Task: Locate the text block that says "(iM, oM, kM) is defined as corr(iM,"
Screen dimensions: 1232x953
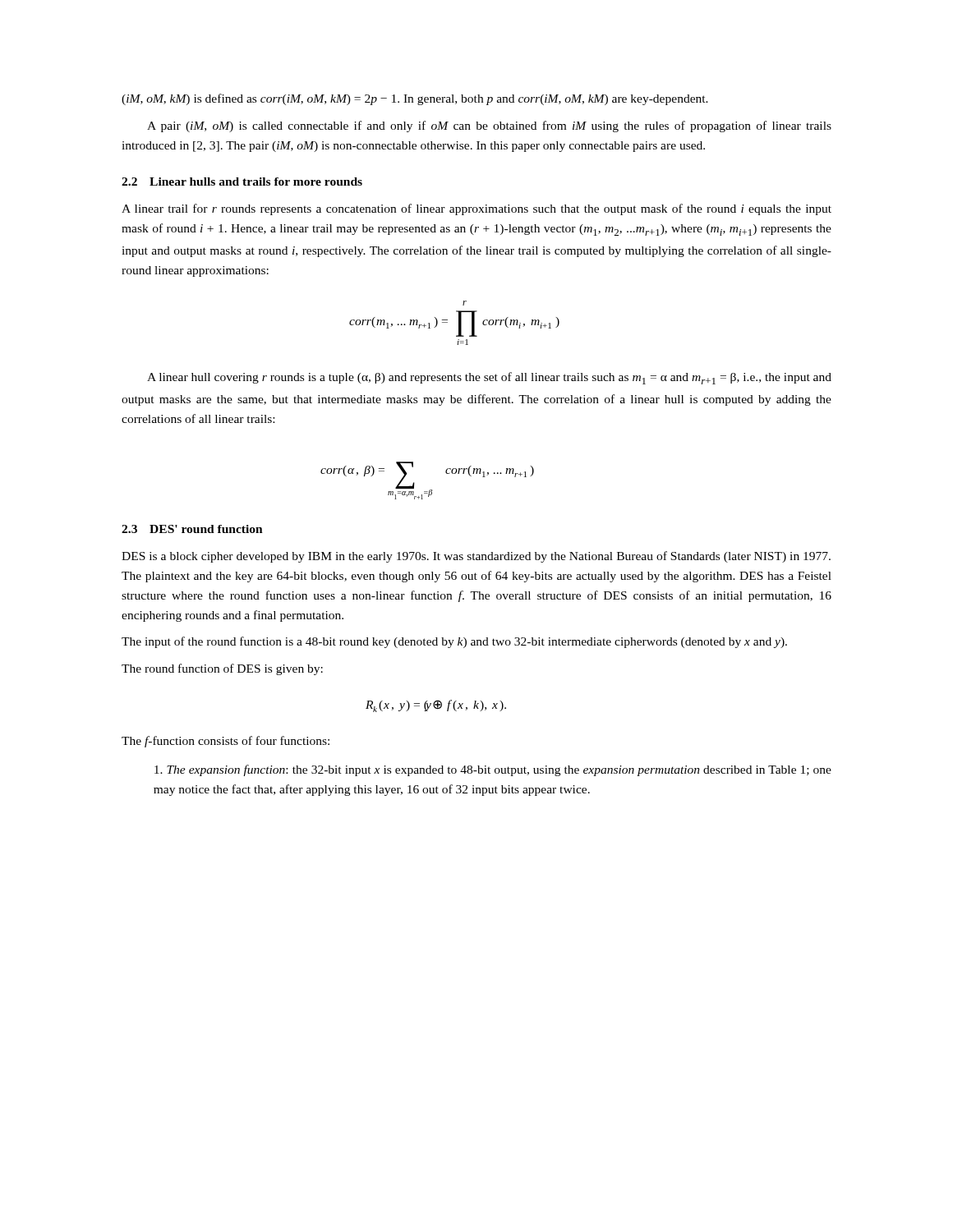Action: [x=476, y=99]
